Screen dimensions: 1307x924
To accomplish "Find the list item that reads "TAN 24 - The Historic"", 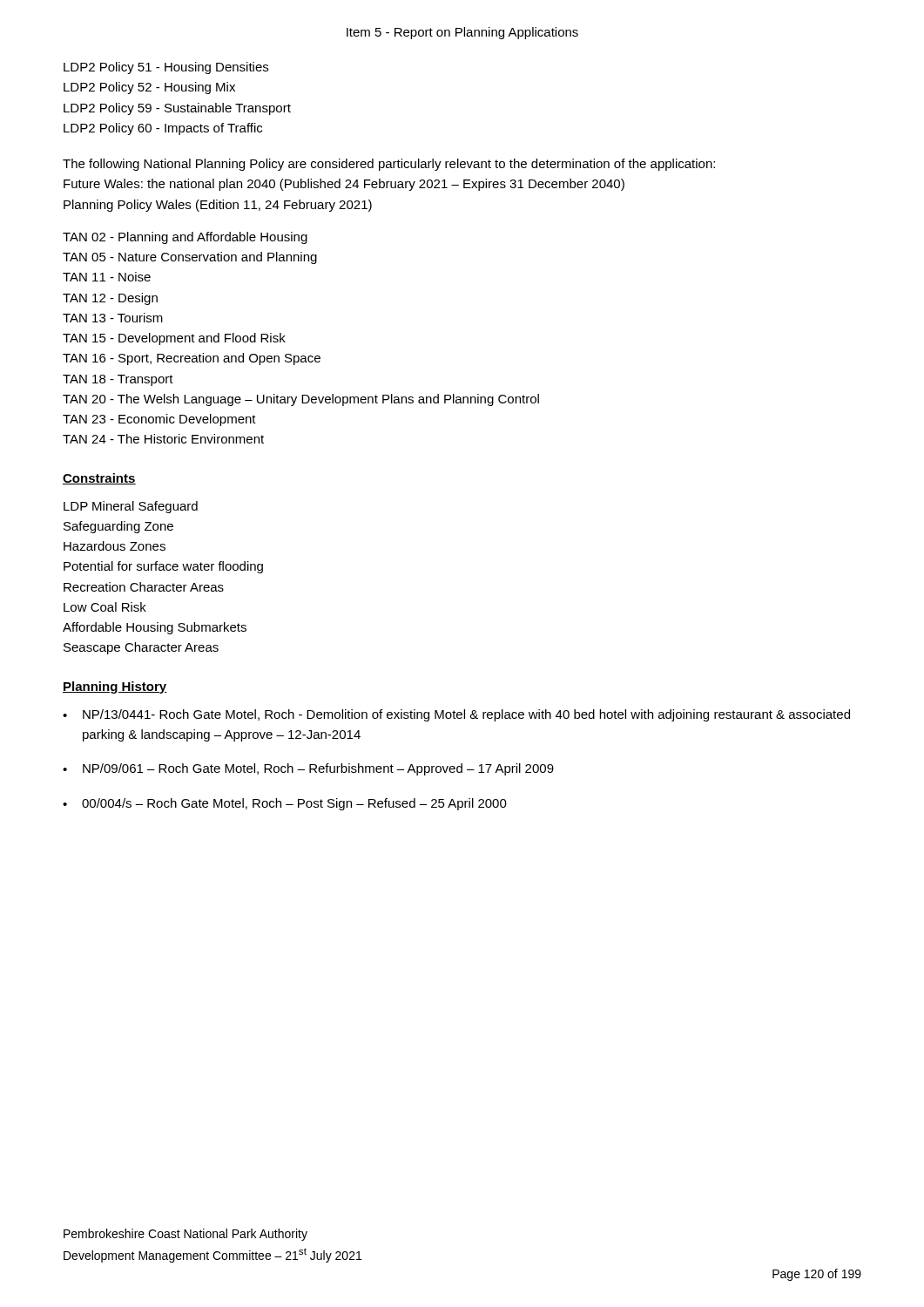I will point(163,439).
